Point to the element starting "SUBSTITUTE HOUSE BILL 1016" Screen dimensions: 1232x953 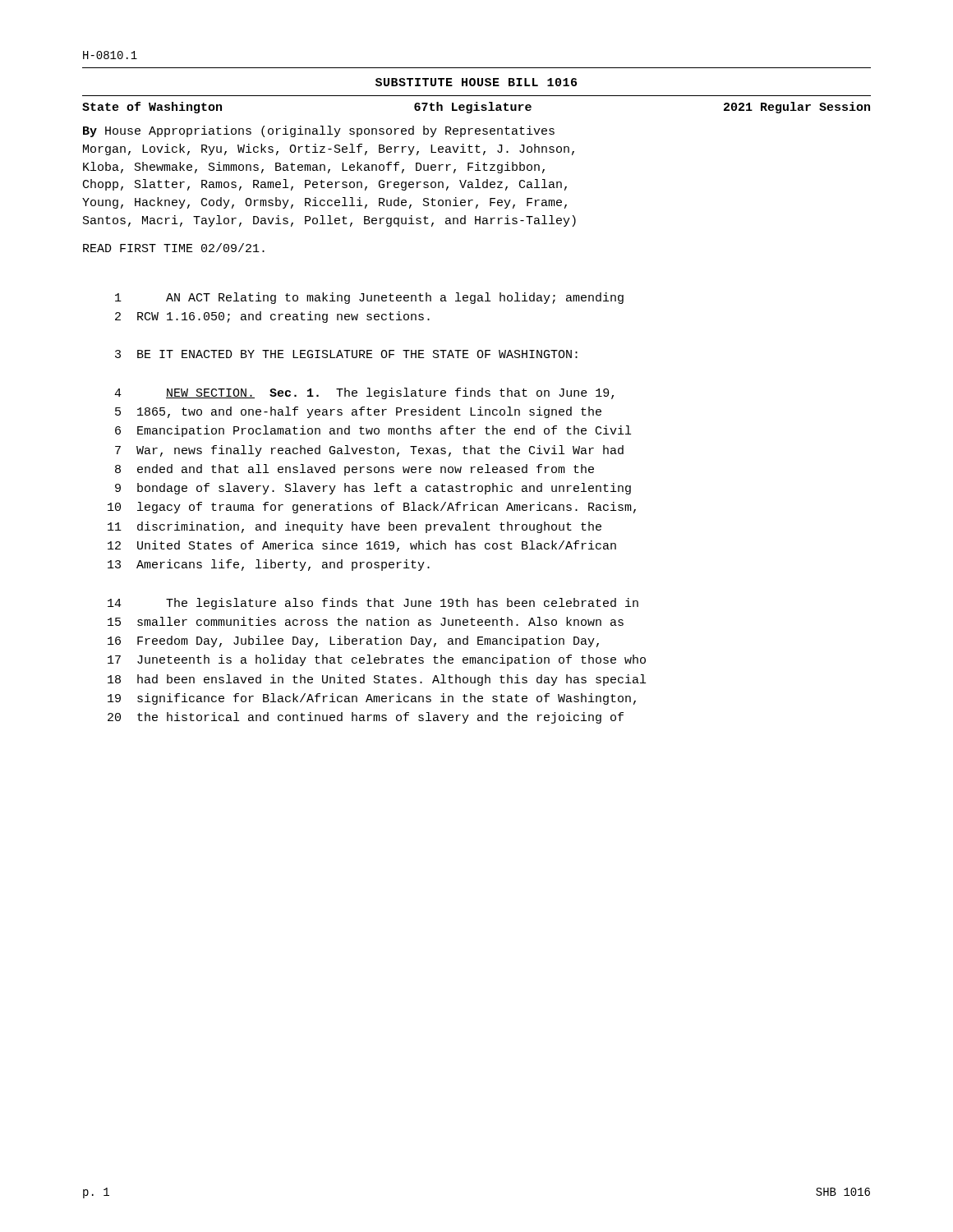[x=476, y=83]
